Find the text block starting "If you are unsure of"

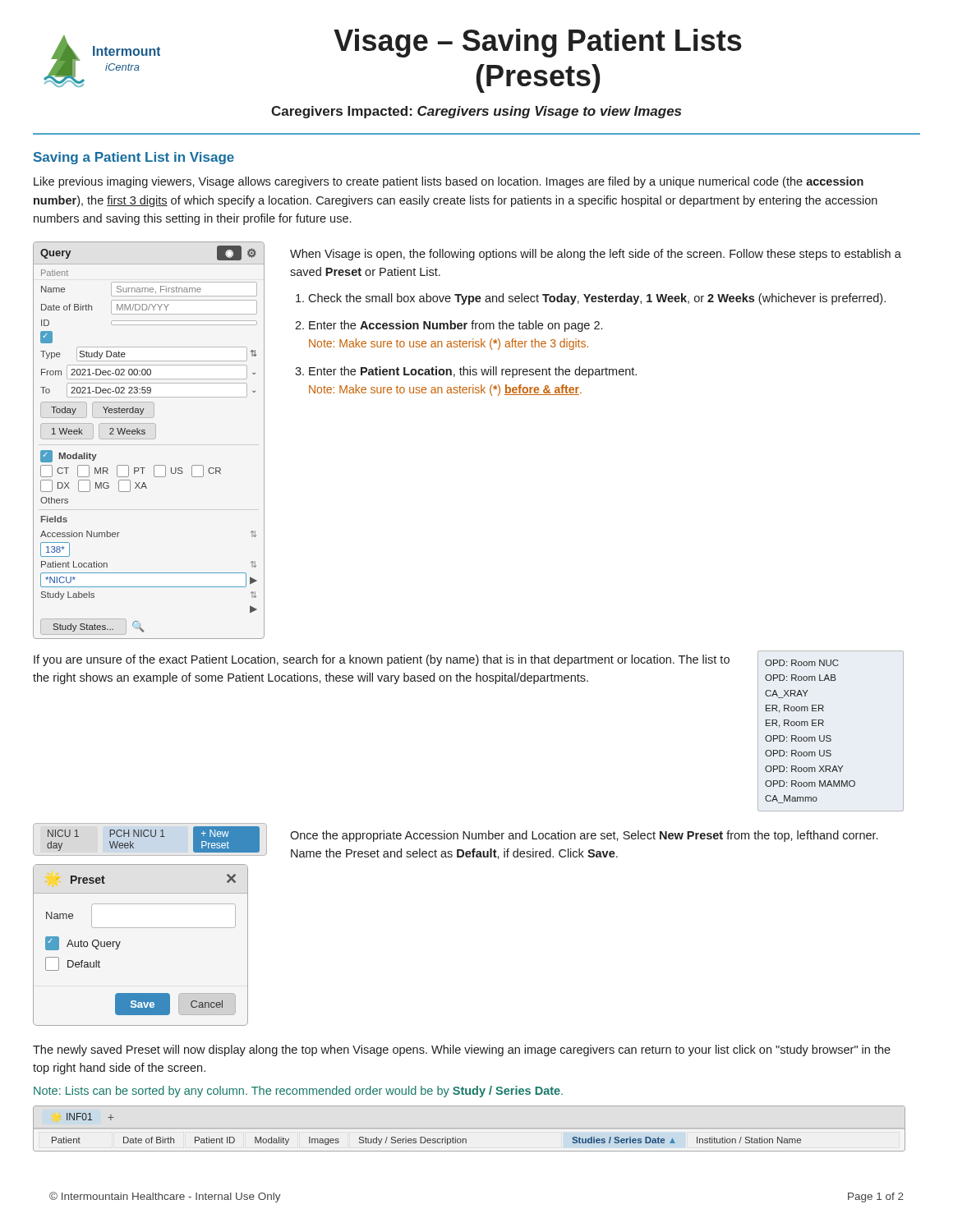(x=381, y=669)
